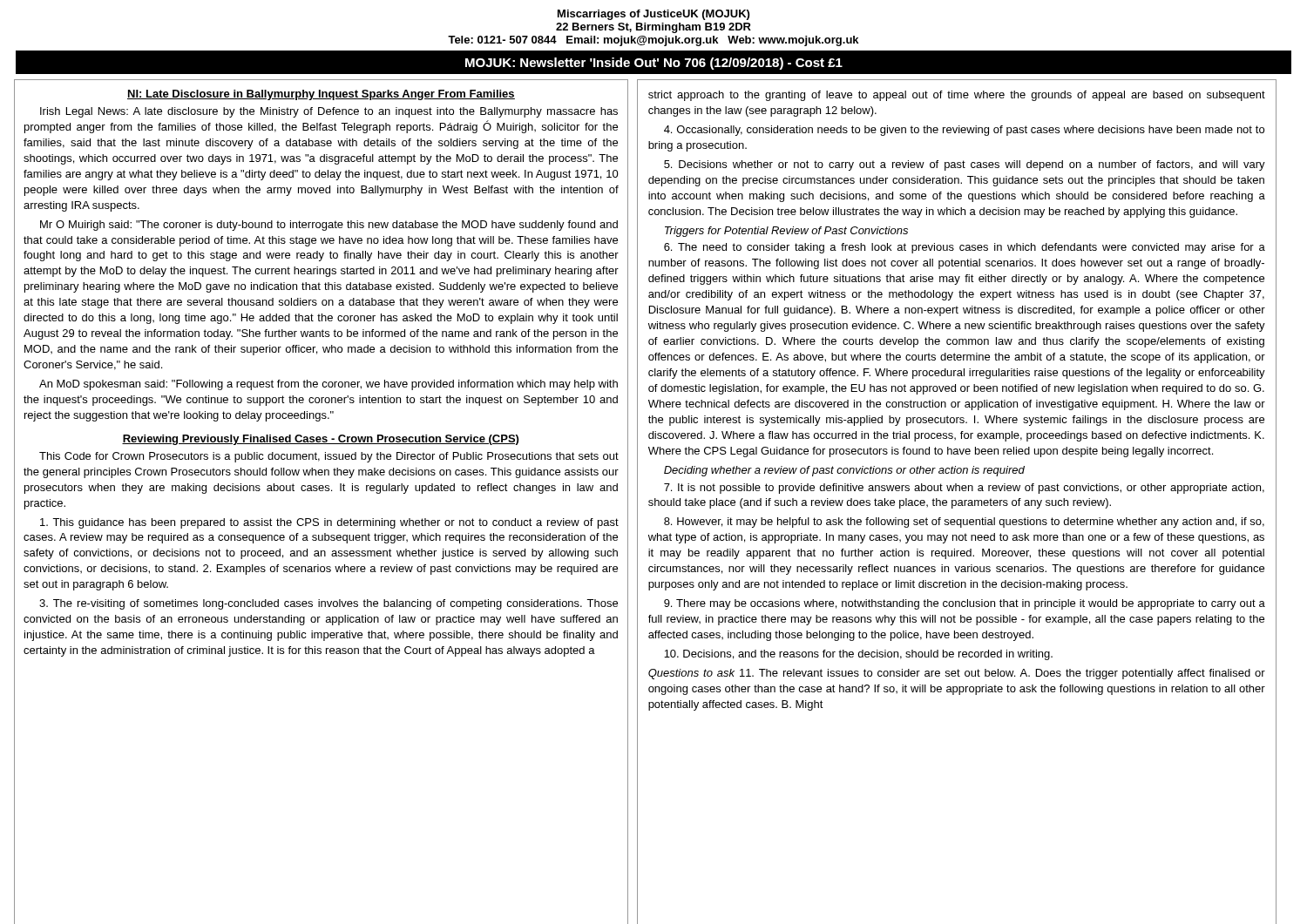Point to the passage starting "Irish Legal News: A late disclosure"
Viewport: 1307px width, 924px height.
(321, 263)
